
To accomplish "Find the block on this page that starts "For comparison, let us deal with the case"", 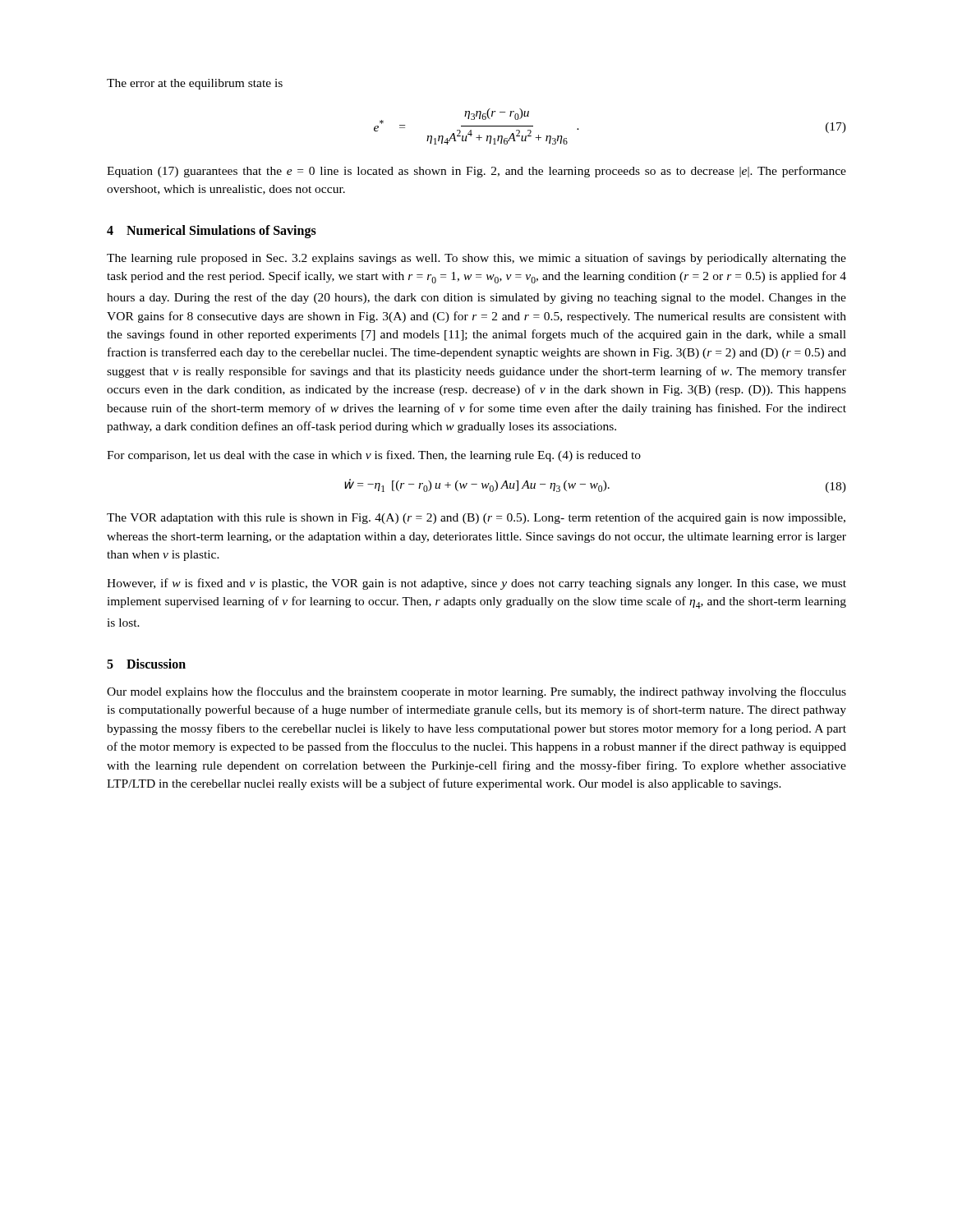I will coord(374,454).
